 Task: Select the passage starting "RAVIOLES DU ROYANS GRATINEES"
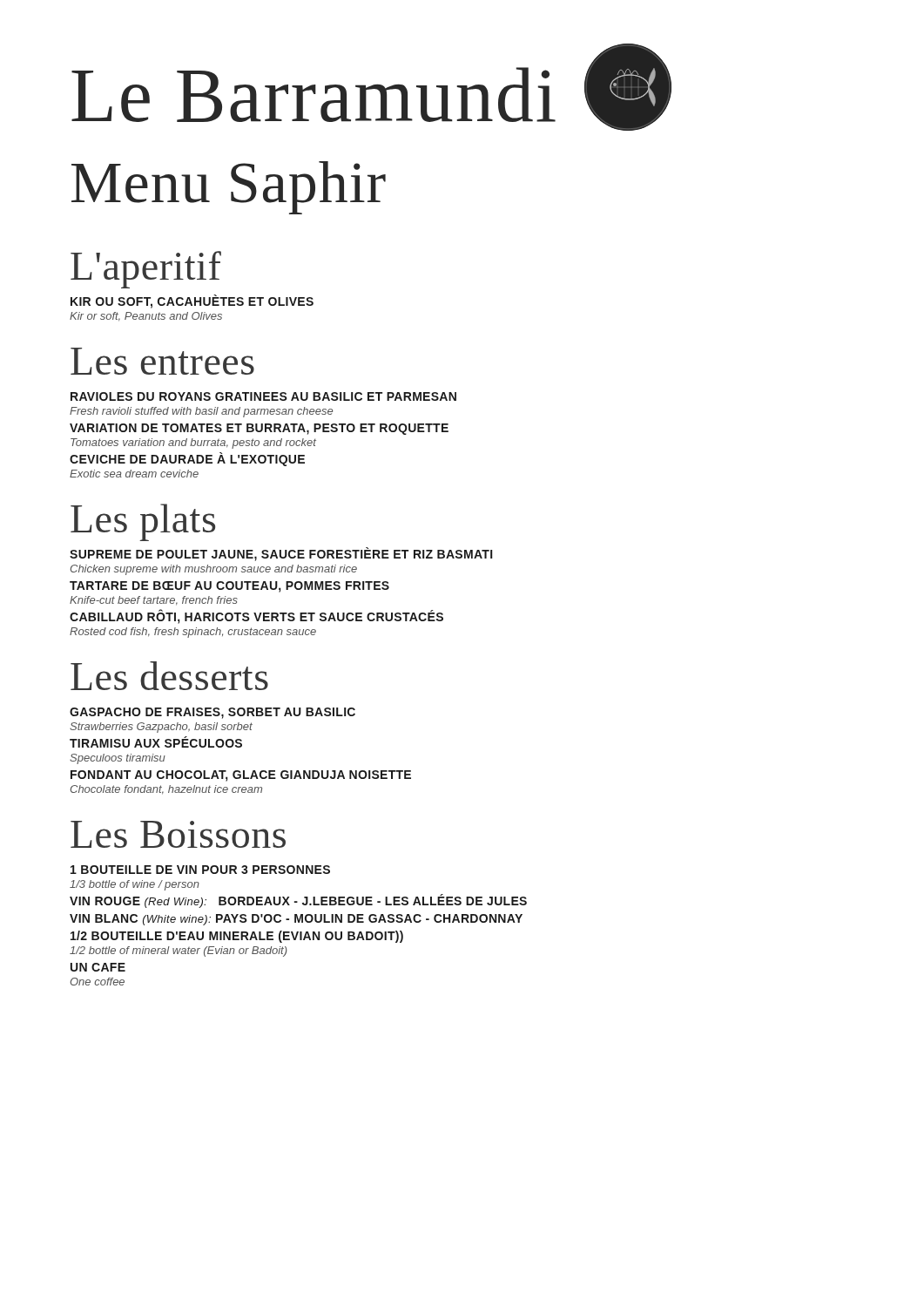pyautogui.click(x=462, y=403)
